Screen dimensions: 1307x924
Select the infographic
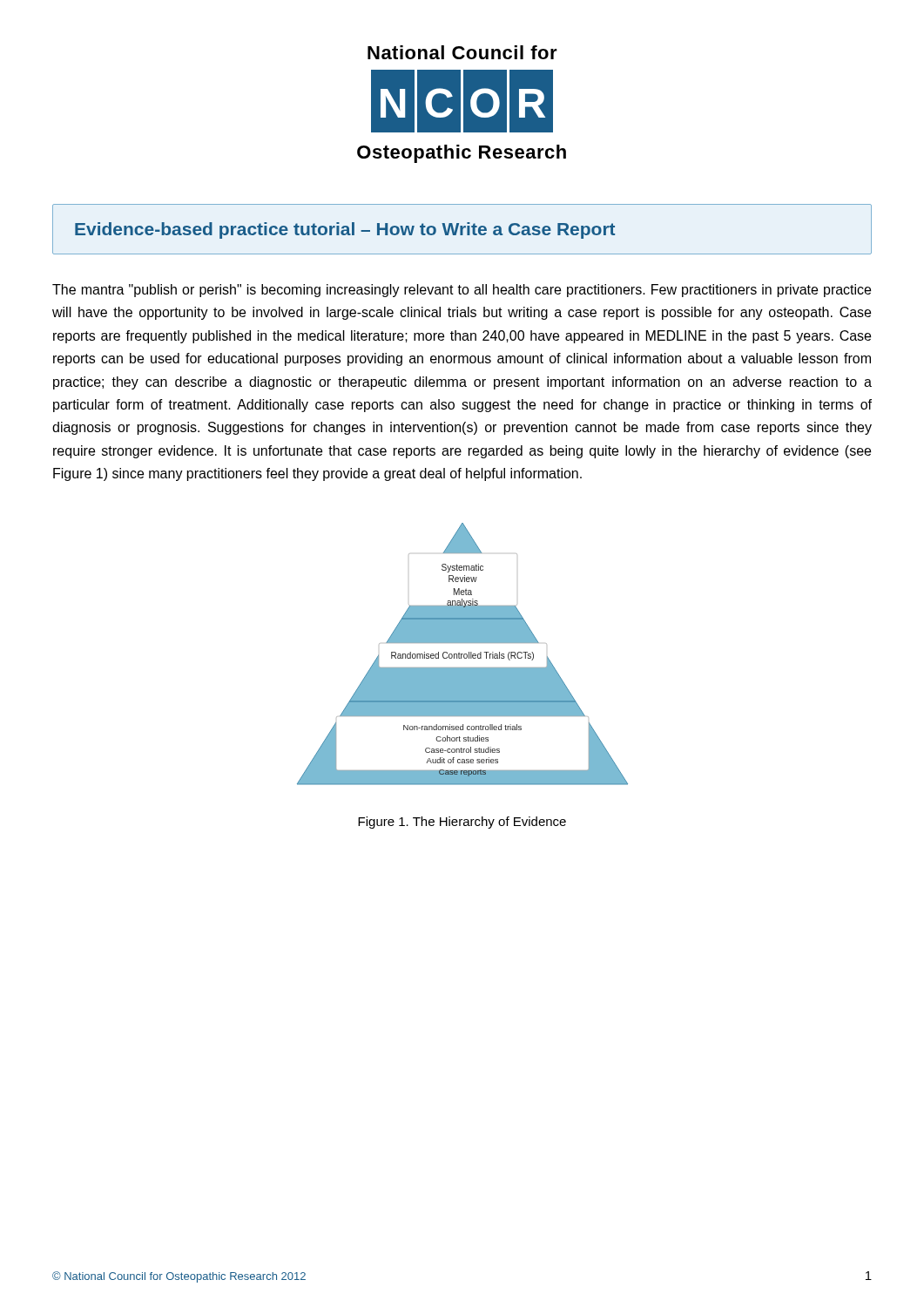pyautogui.click(x=462, y=659)
